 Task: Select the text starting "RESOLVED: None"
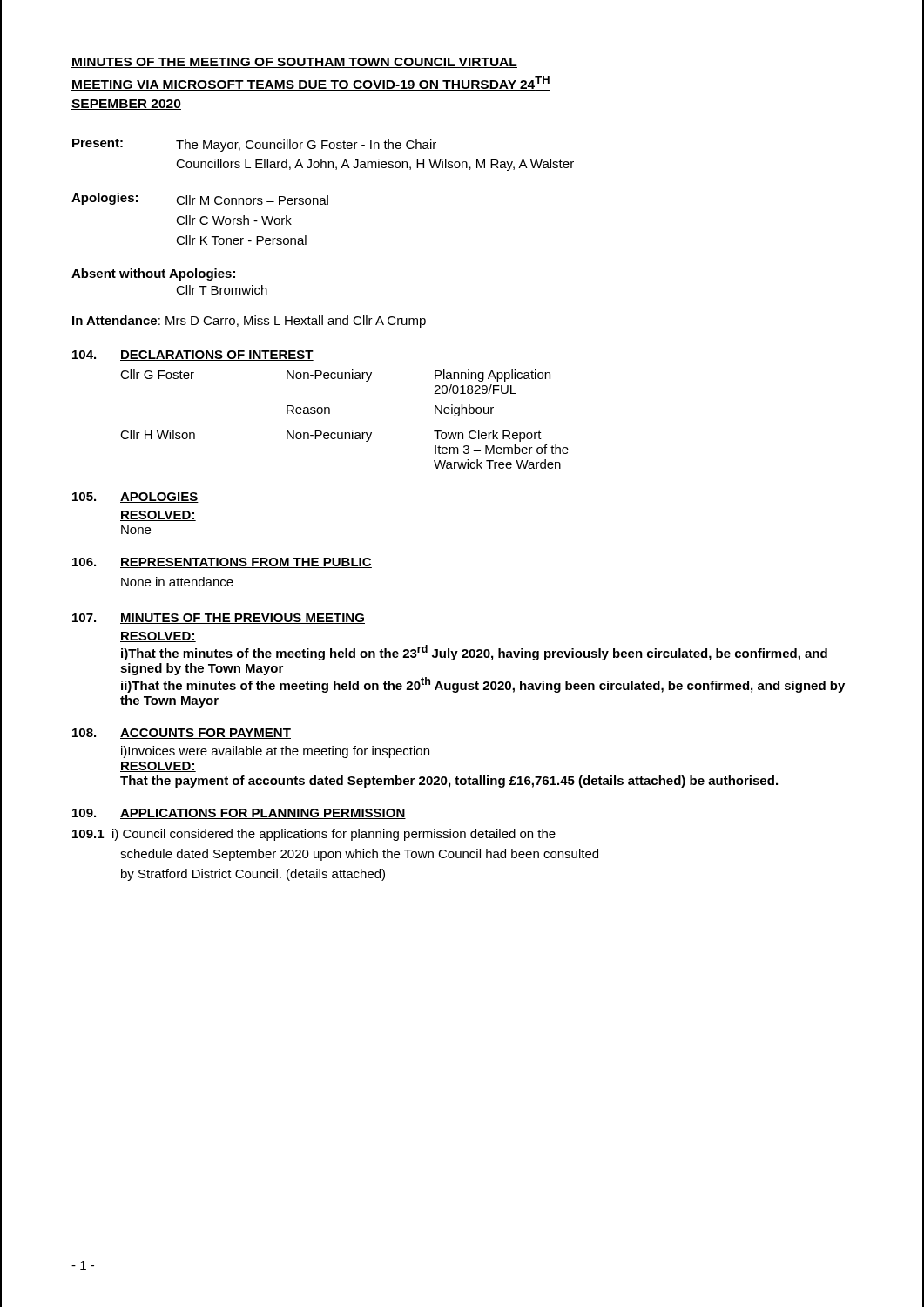coord(158,522)
